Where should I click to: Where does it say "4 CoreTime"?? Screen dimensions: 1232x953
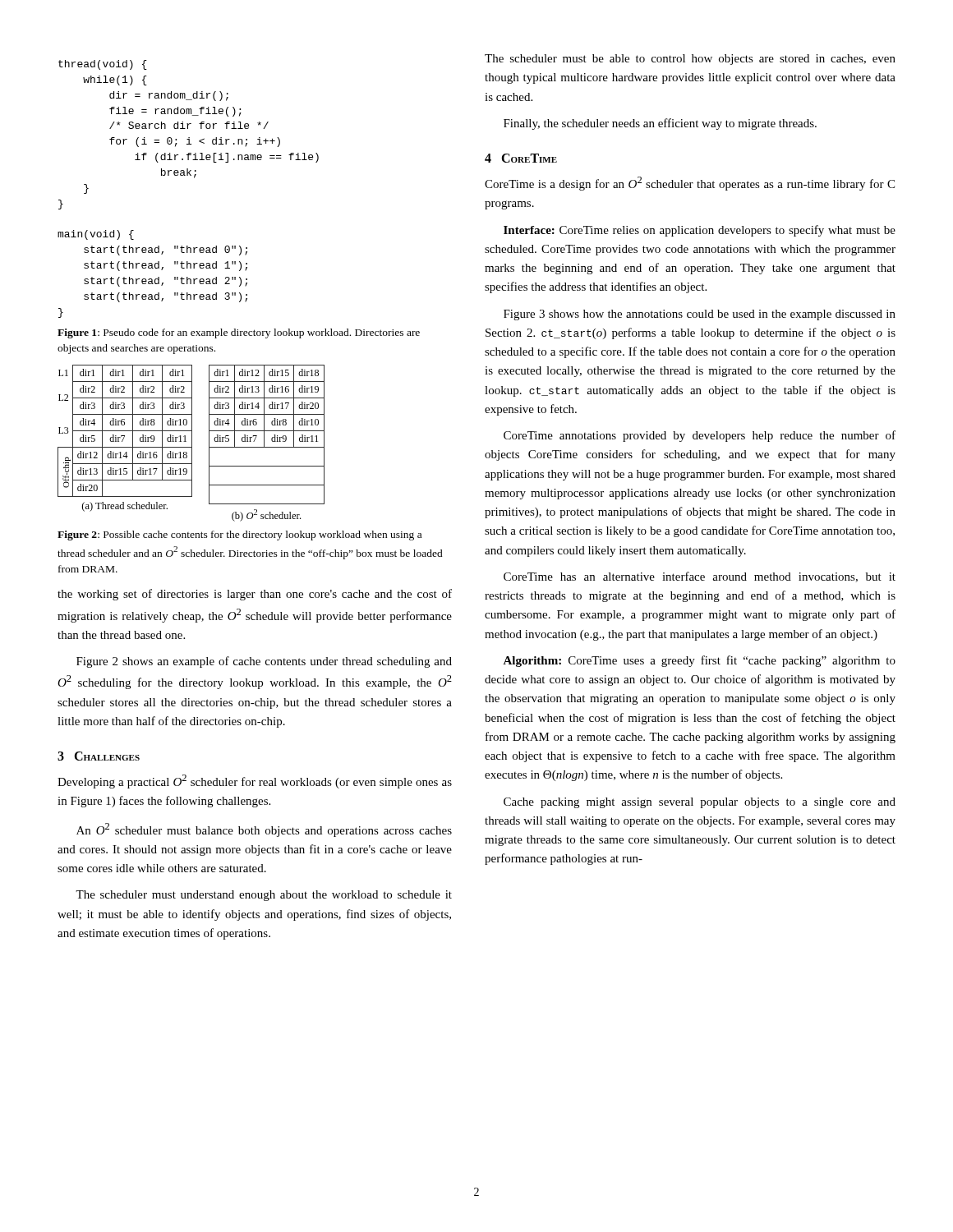coord(521,158)
